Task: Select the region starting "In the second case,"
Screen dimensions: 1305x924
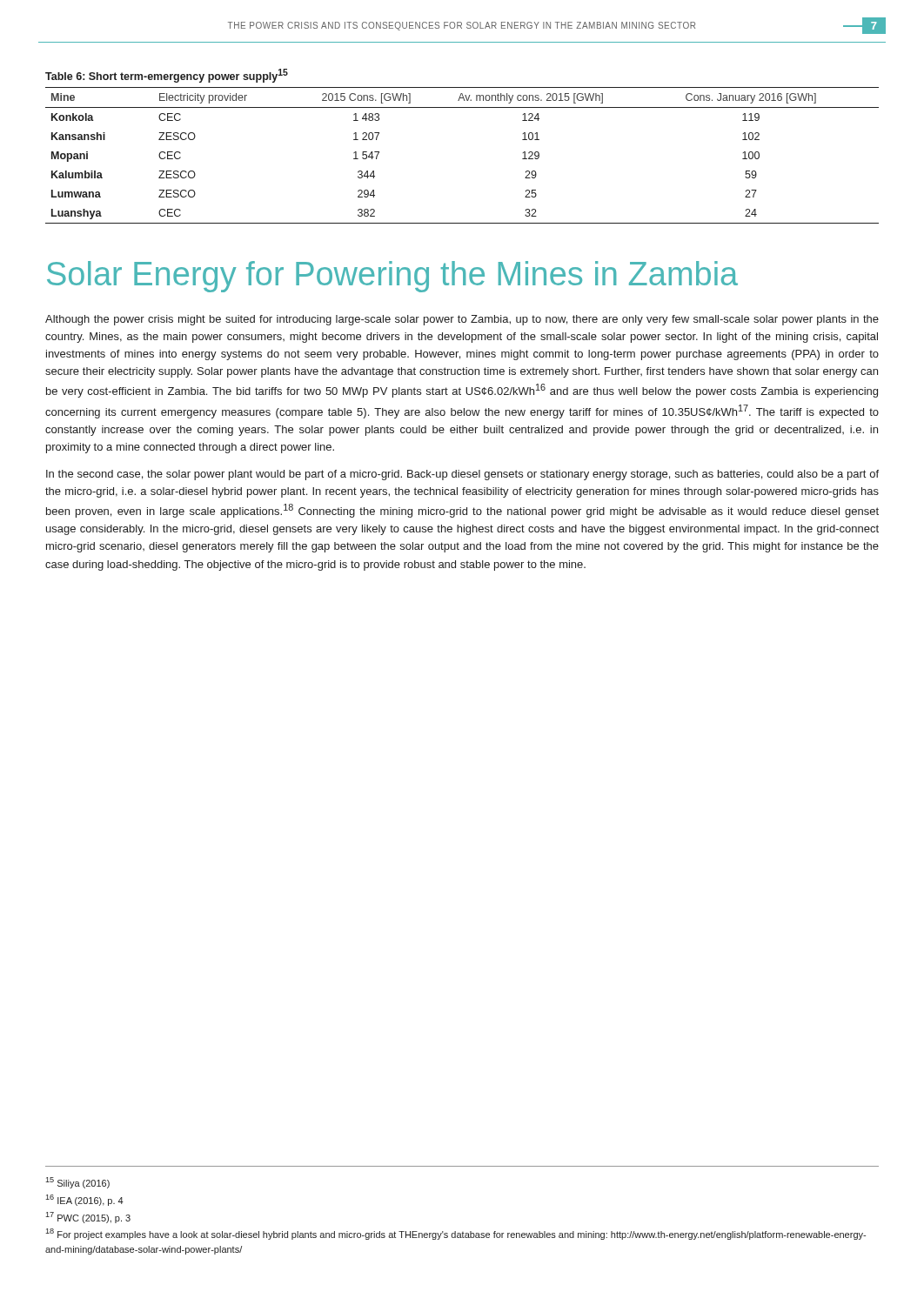Action: pyautogui.click(x=462, y=519)
